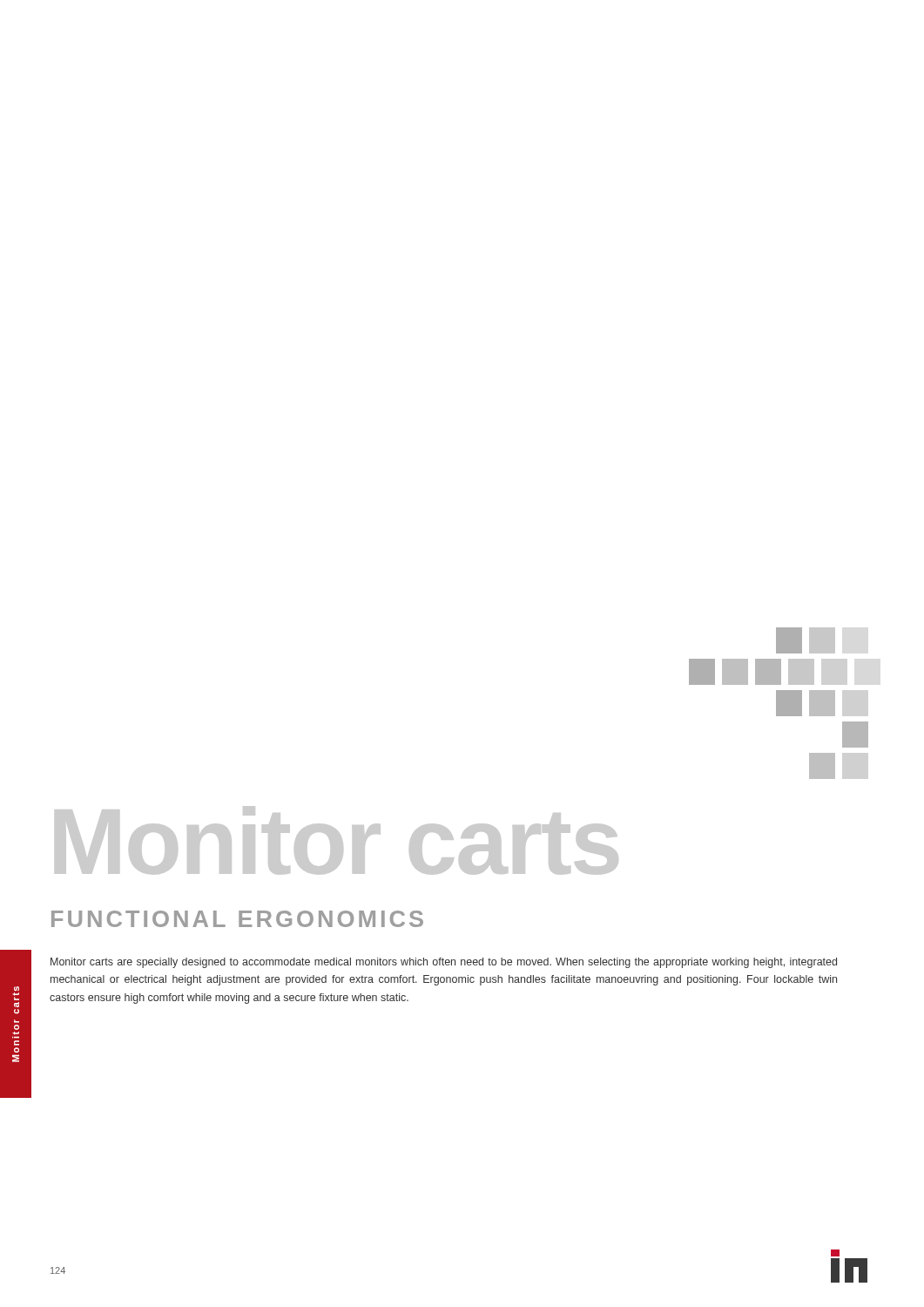This screenshot has height=1307, width=924.
Task: Click on the logo
Action: pos(853,1268)
